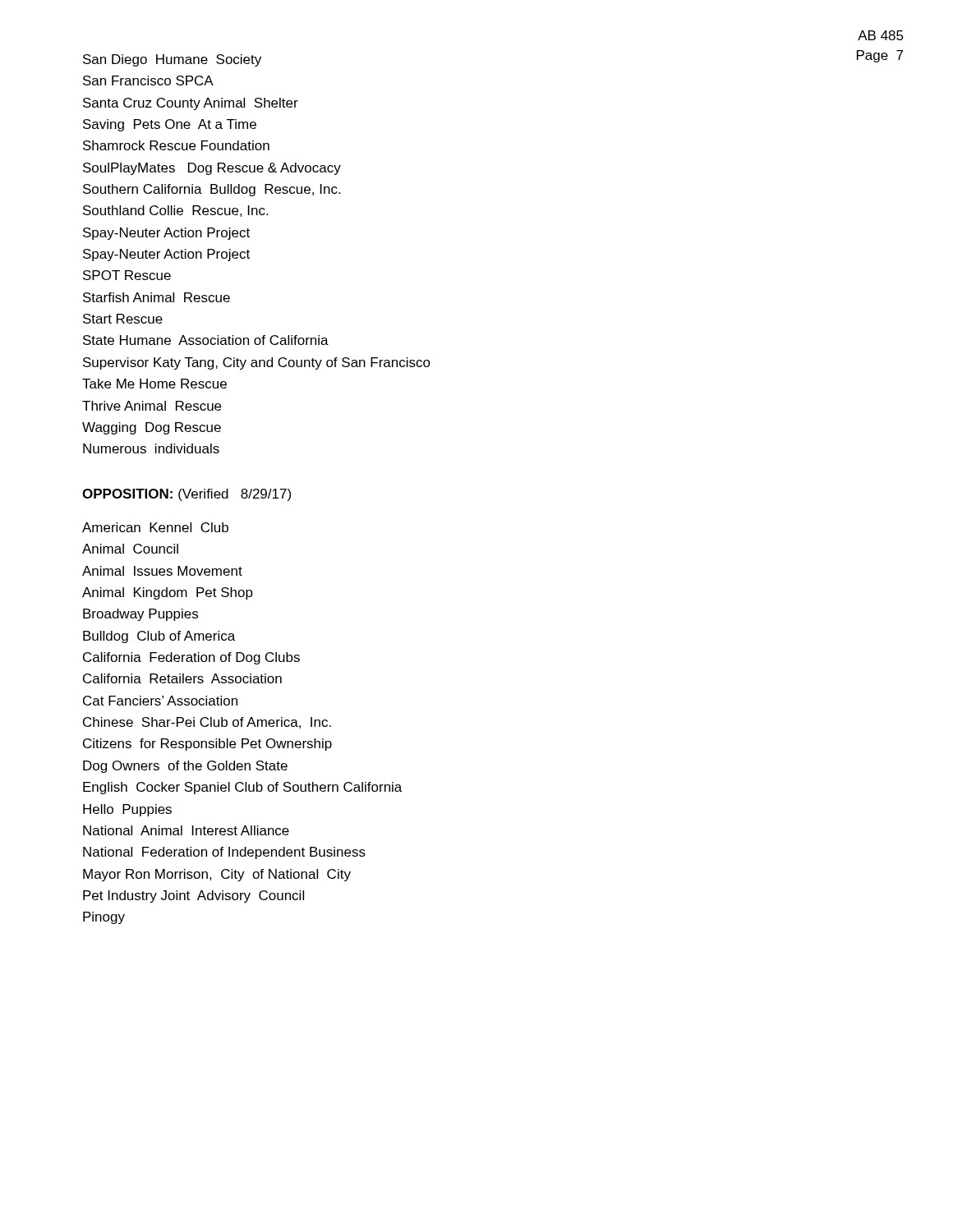Where does it say "Animal Kingdom Pet Shop"?

coord(168,593)
